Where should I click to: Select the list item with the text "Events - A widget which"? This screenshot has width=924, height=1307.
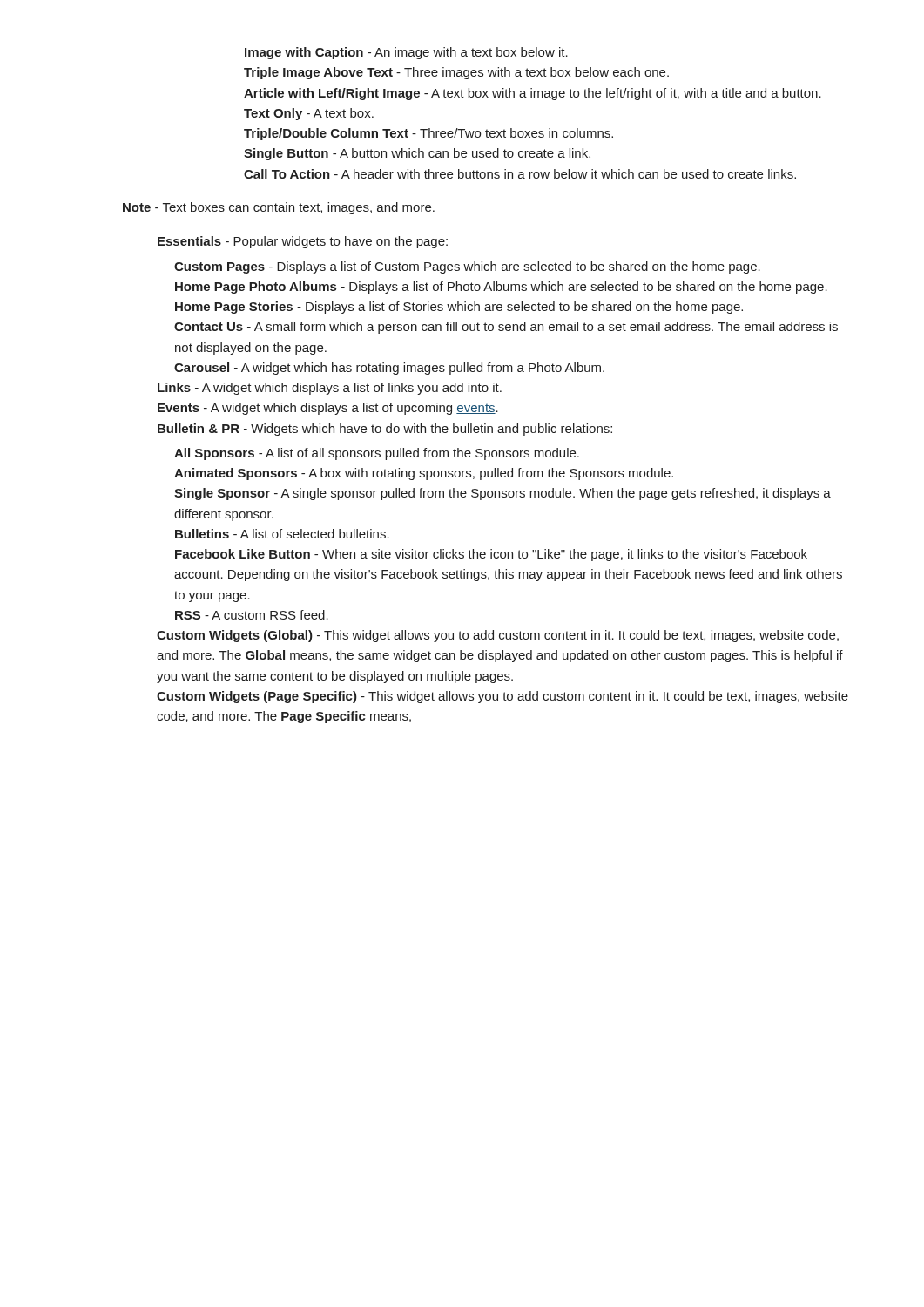pos(506,408)
